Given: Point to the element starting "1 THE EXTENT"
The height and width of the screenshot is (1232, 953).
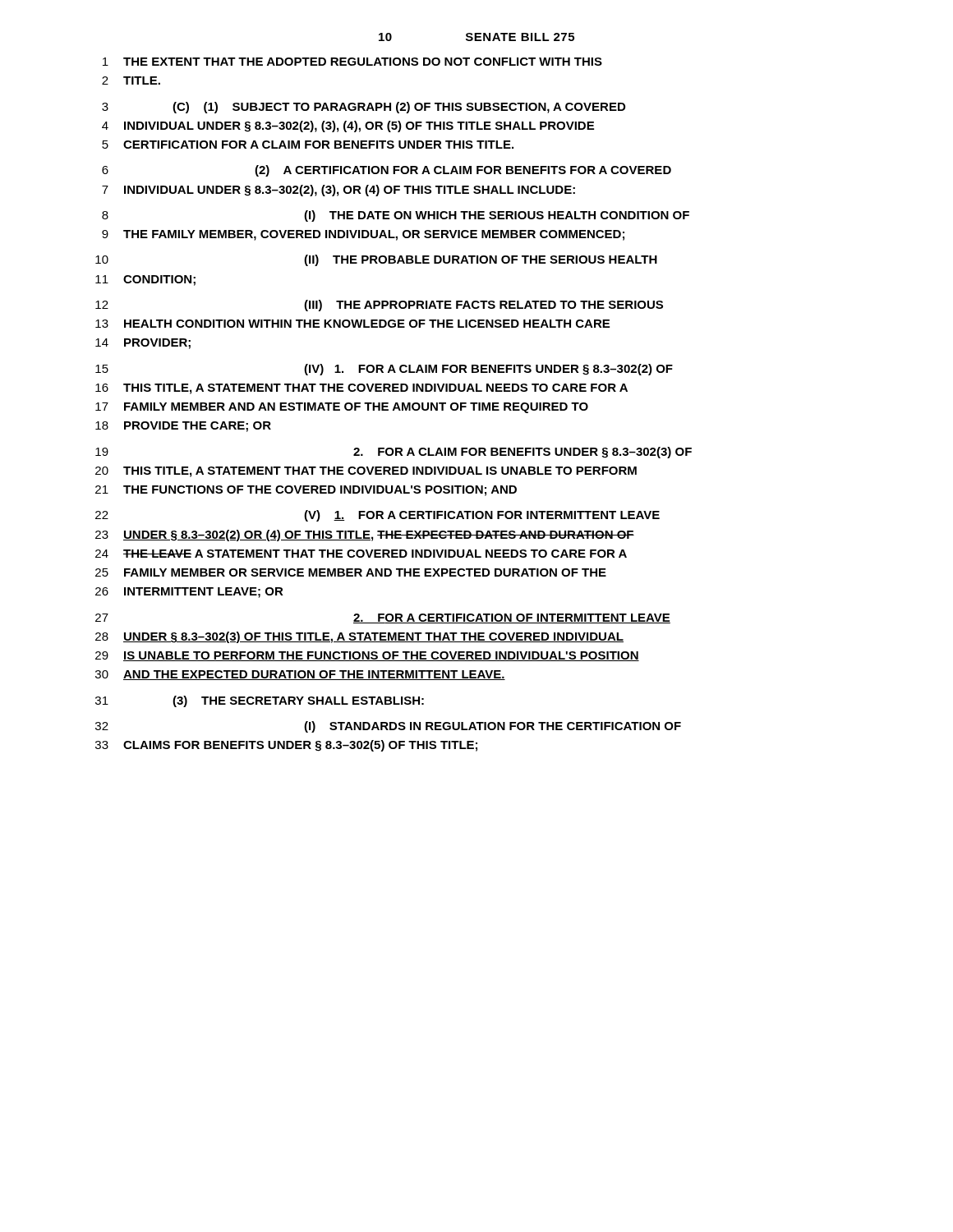Looking at the screenshot, I should pyautogui.click(x=476, y=71).
